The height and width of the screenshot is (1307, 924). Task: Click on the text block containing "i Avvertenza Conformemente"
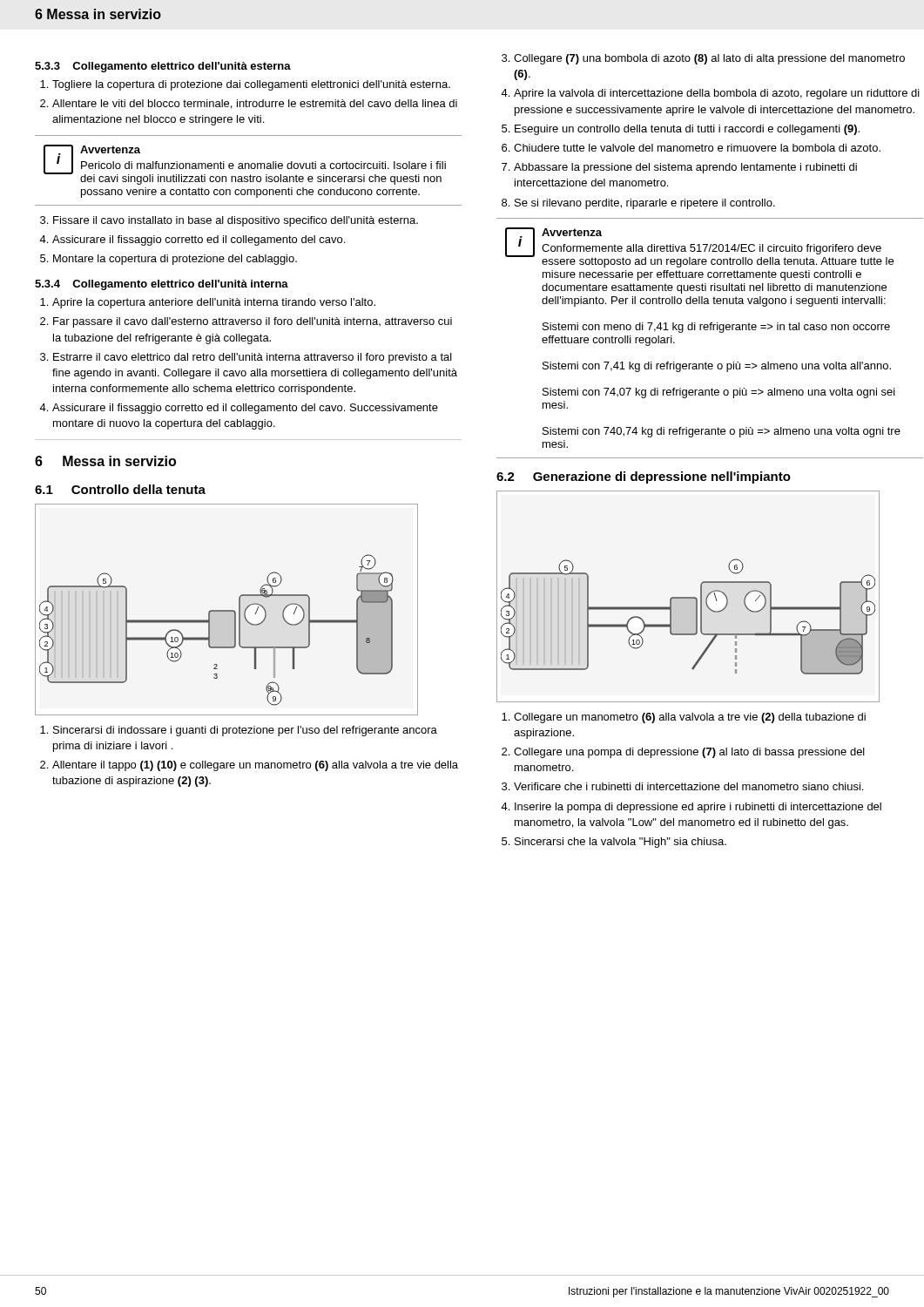710,338
